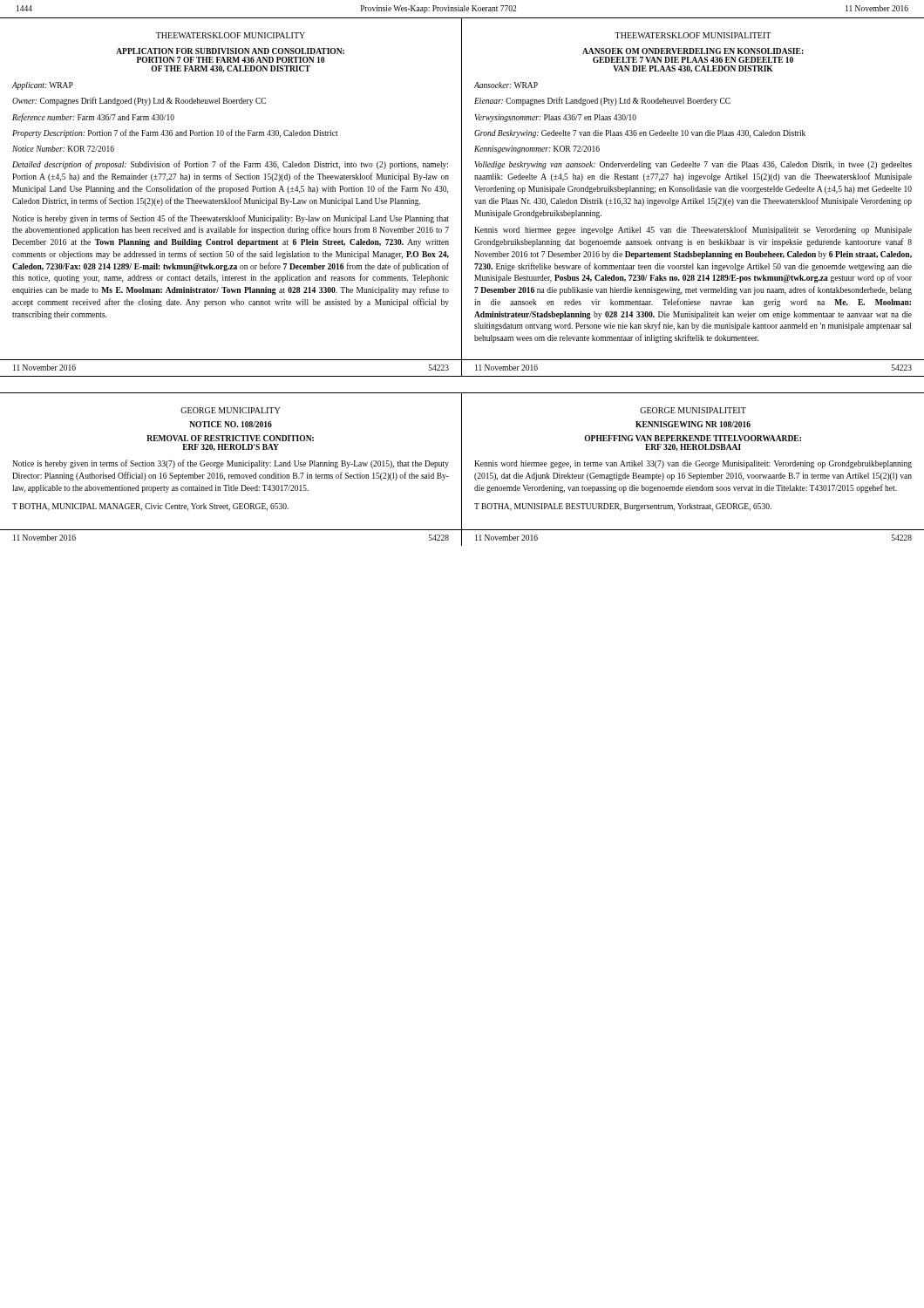Image resolution: width=924 pixels, height=1308 pixels.
Task: Click on the title that says "GEORGE MUNICIPALITY"
Action: click(x=231, y=410)
